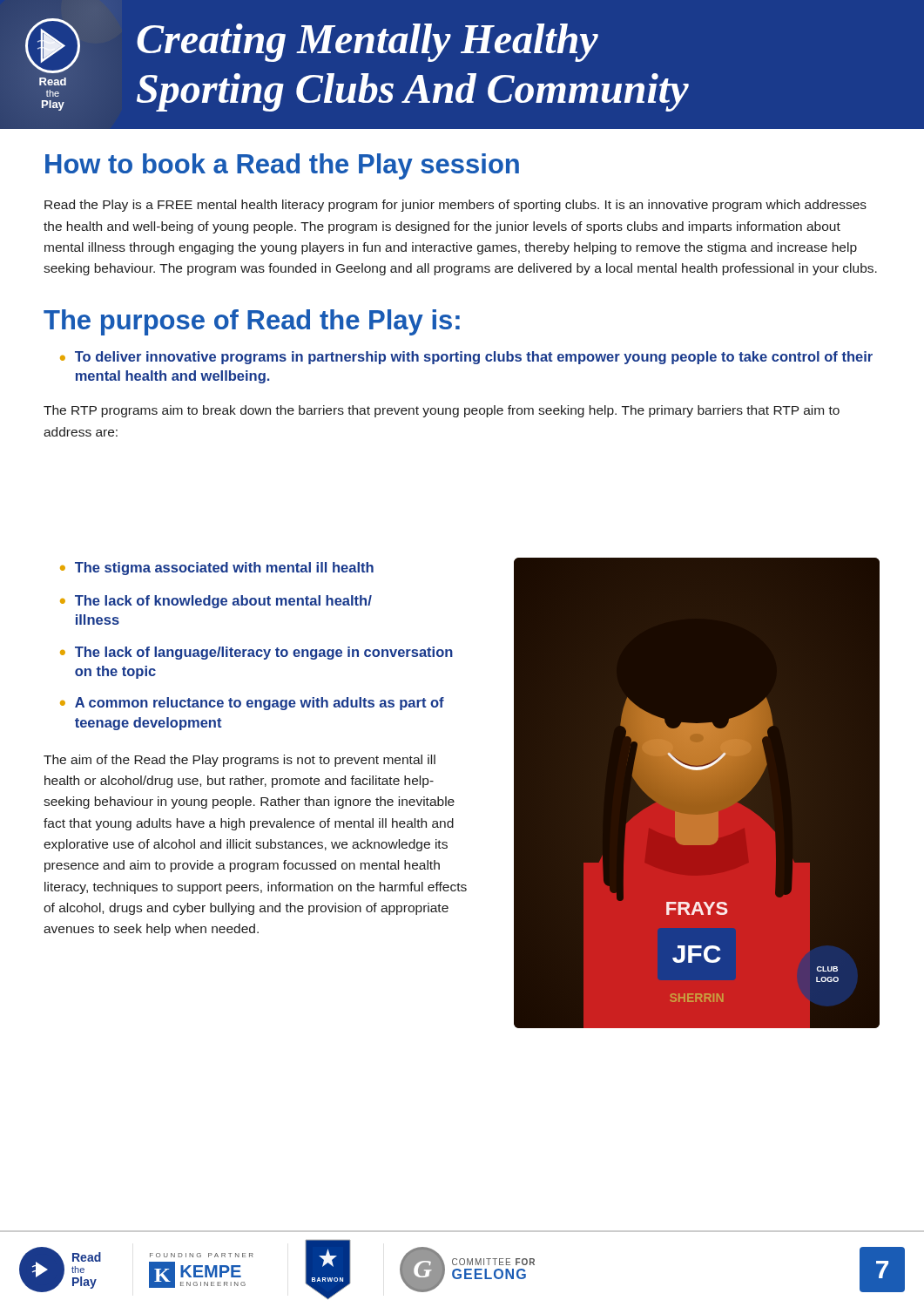Find the list item that says "• The stigma associated with mental ill"
This screenshot has width=924, height=1307.
pyautogui.click(x=217, y=568)
